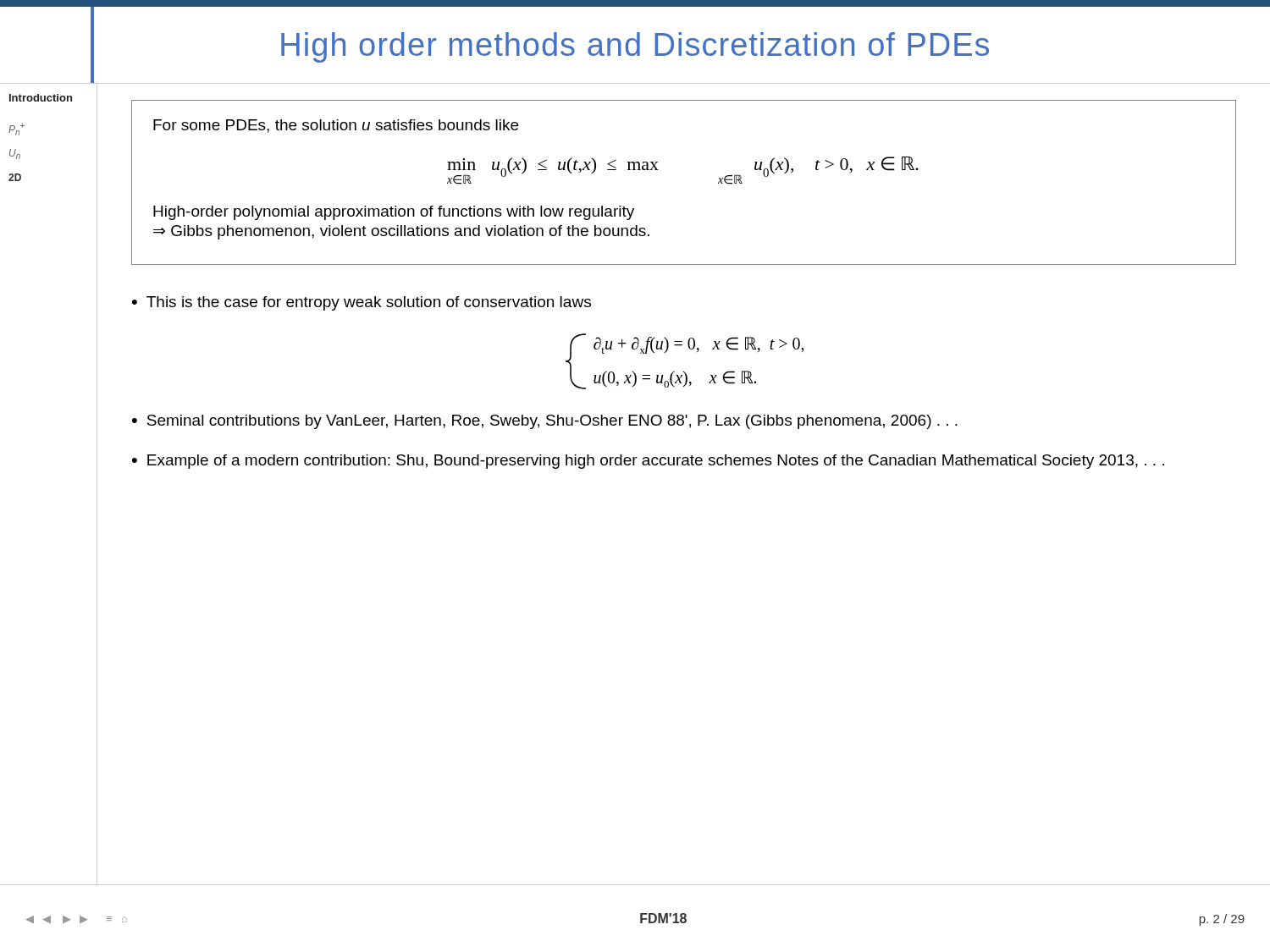
Task: Click the formula
Action: (x=684, y=362)
